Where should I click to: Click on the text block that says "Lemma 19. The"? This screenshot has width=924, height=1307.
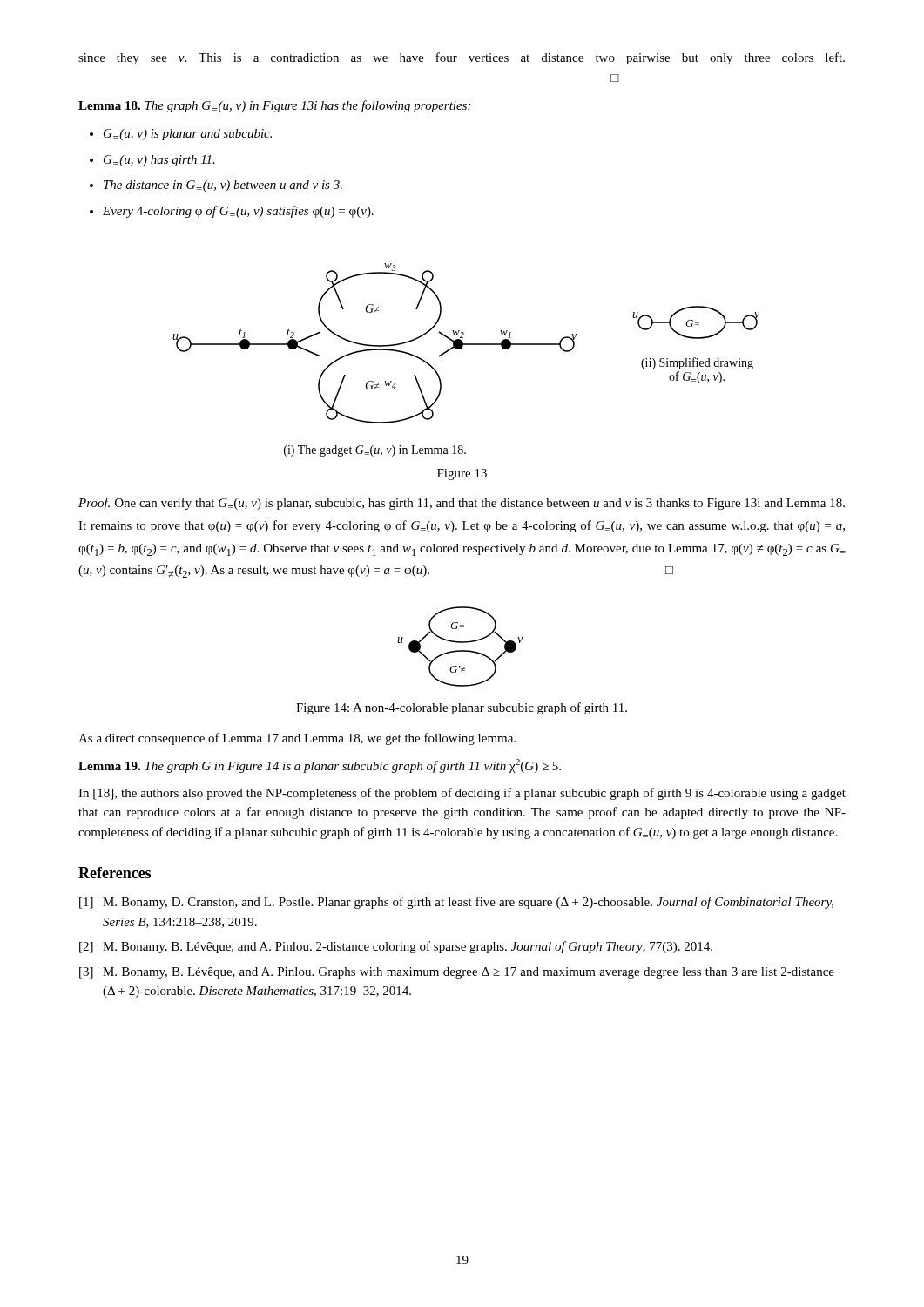pyautogui.click(x=462, y=765)
